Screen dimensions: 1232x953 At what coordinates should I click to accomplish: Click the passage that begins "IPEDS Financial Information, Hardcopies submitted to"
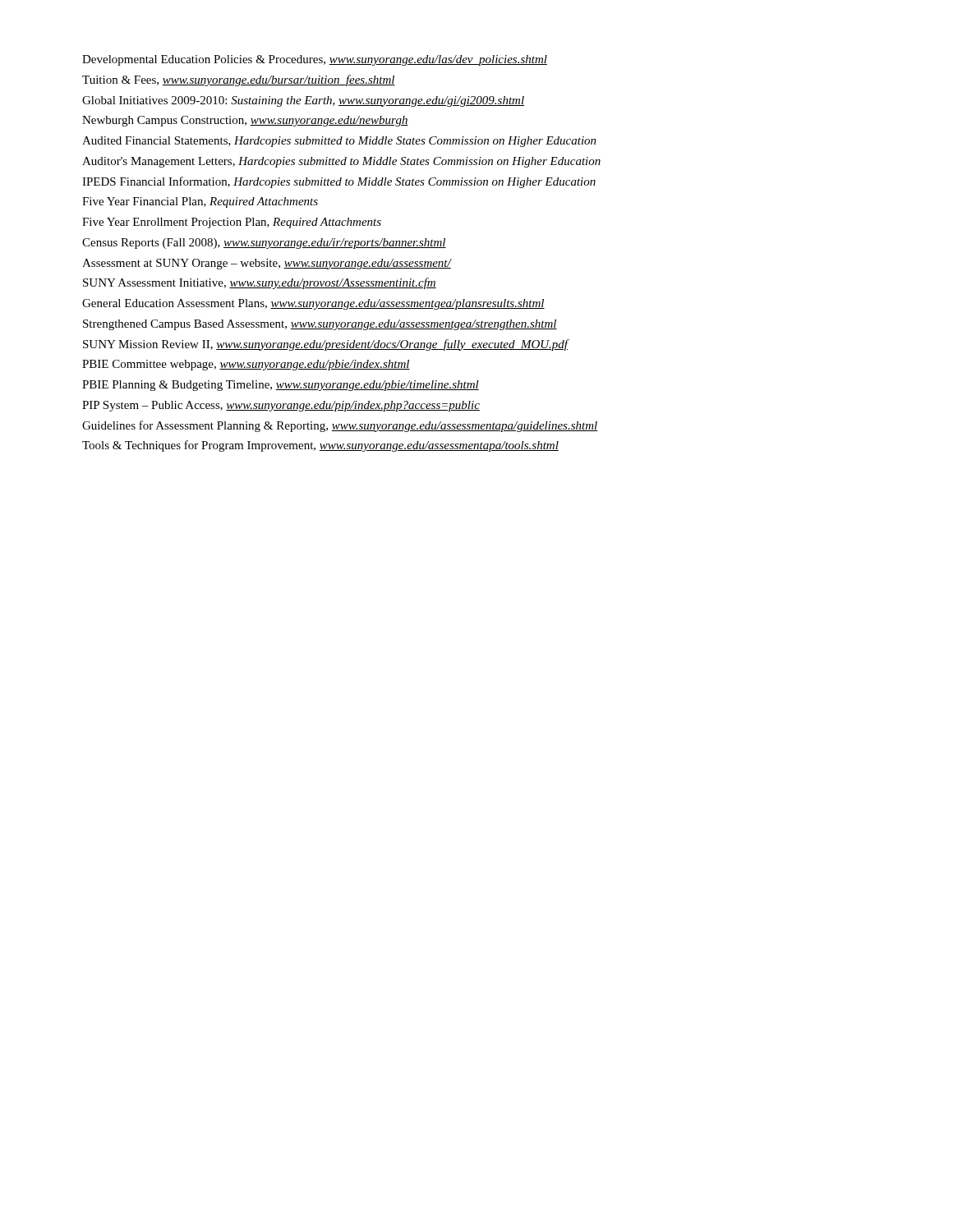(339, 181)
